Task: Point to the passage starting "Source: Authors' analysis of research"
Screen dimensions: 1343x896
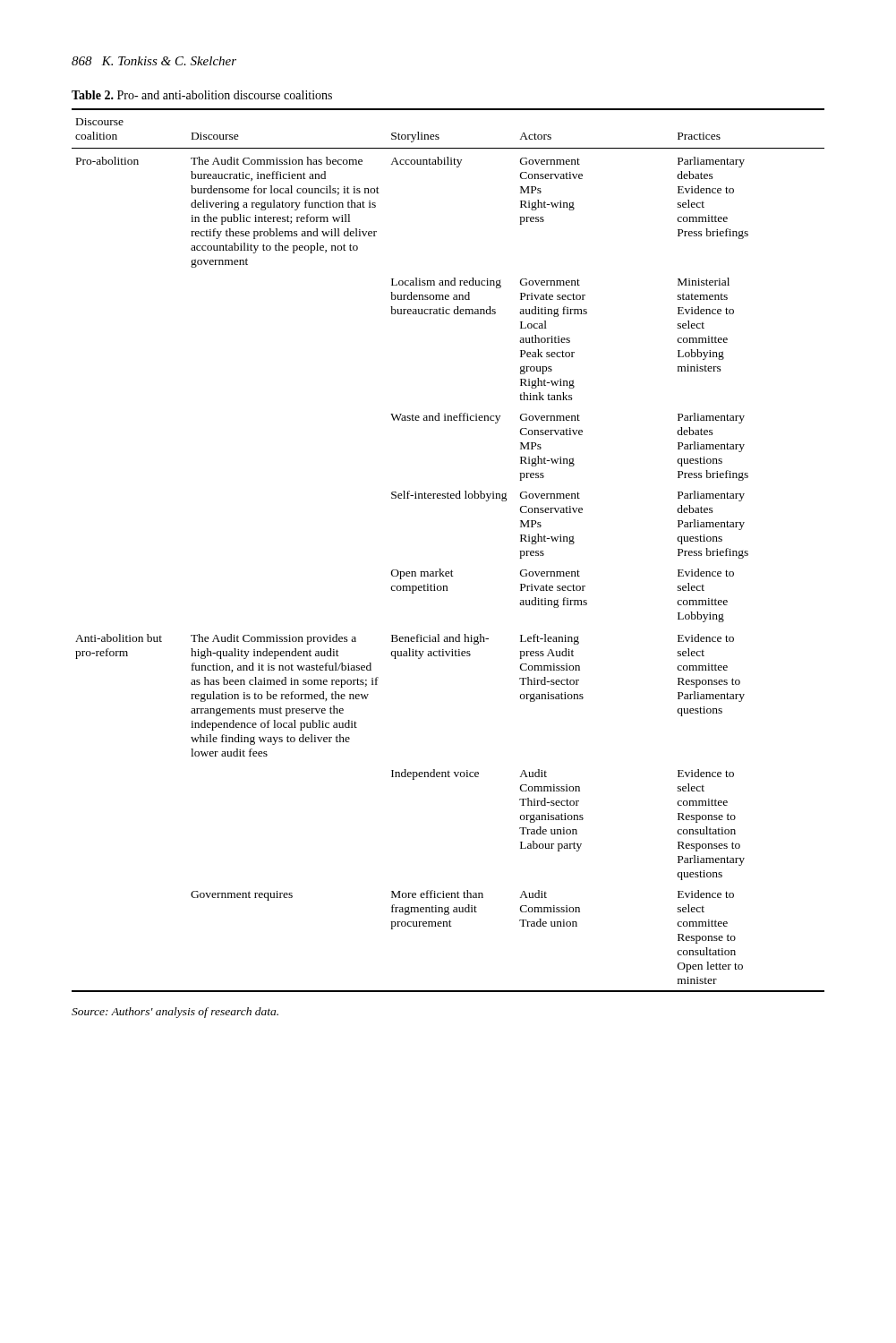Action: click(x=175, y=1011)
